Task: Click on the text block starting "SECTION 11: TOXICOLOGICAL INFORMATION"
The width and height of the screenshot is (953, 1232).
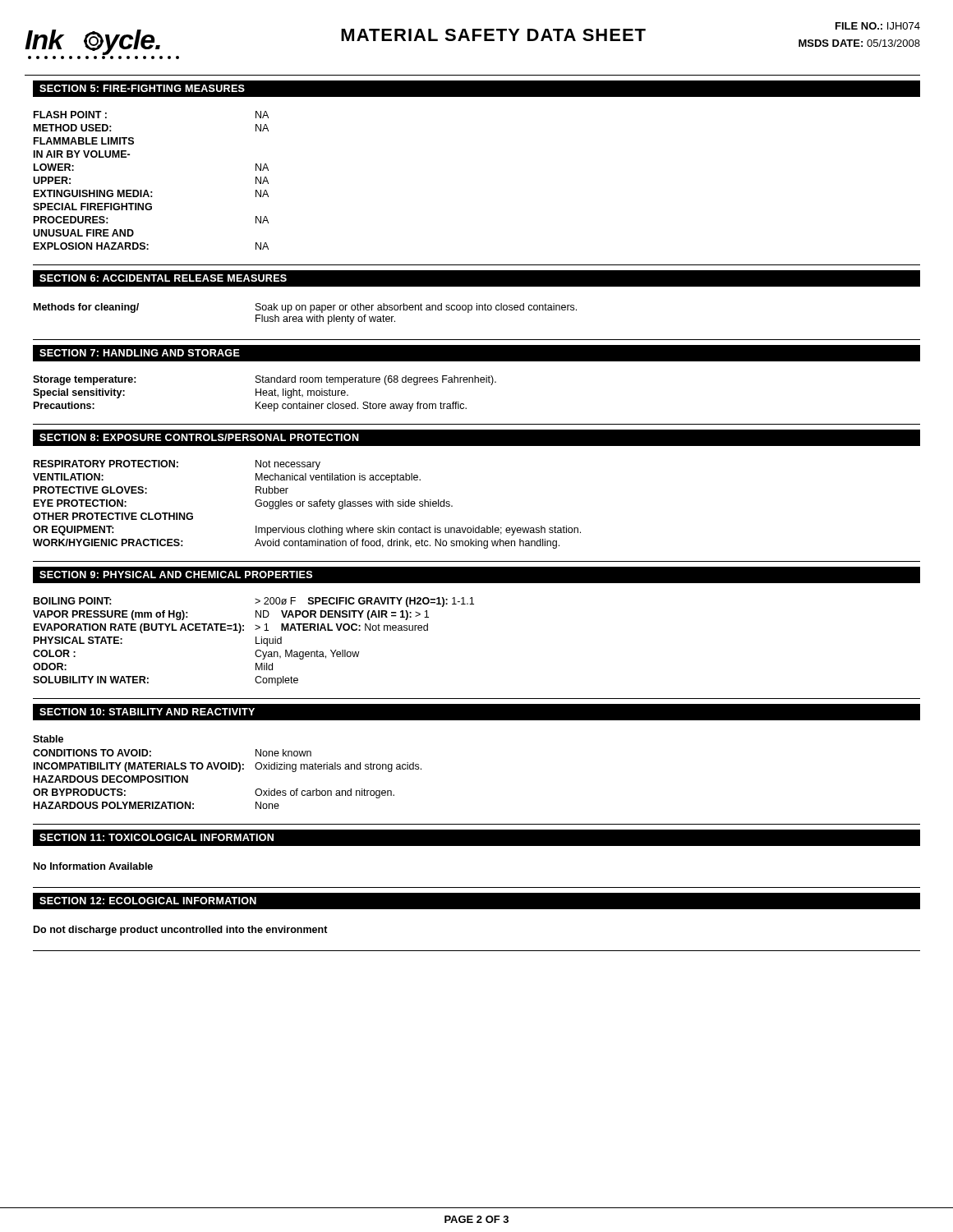Action: pos(157,838)
